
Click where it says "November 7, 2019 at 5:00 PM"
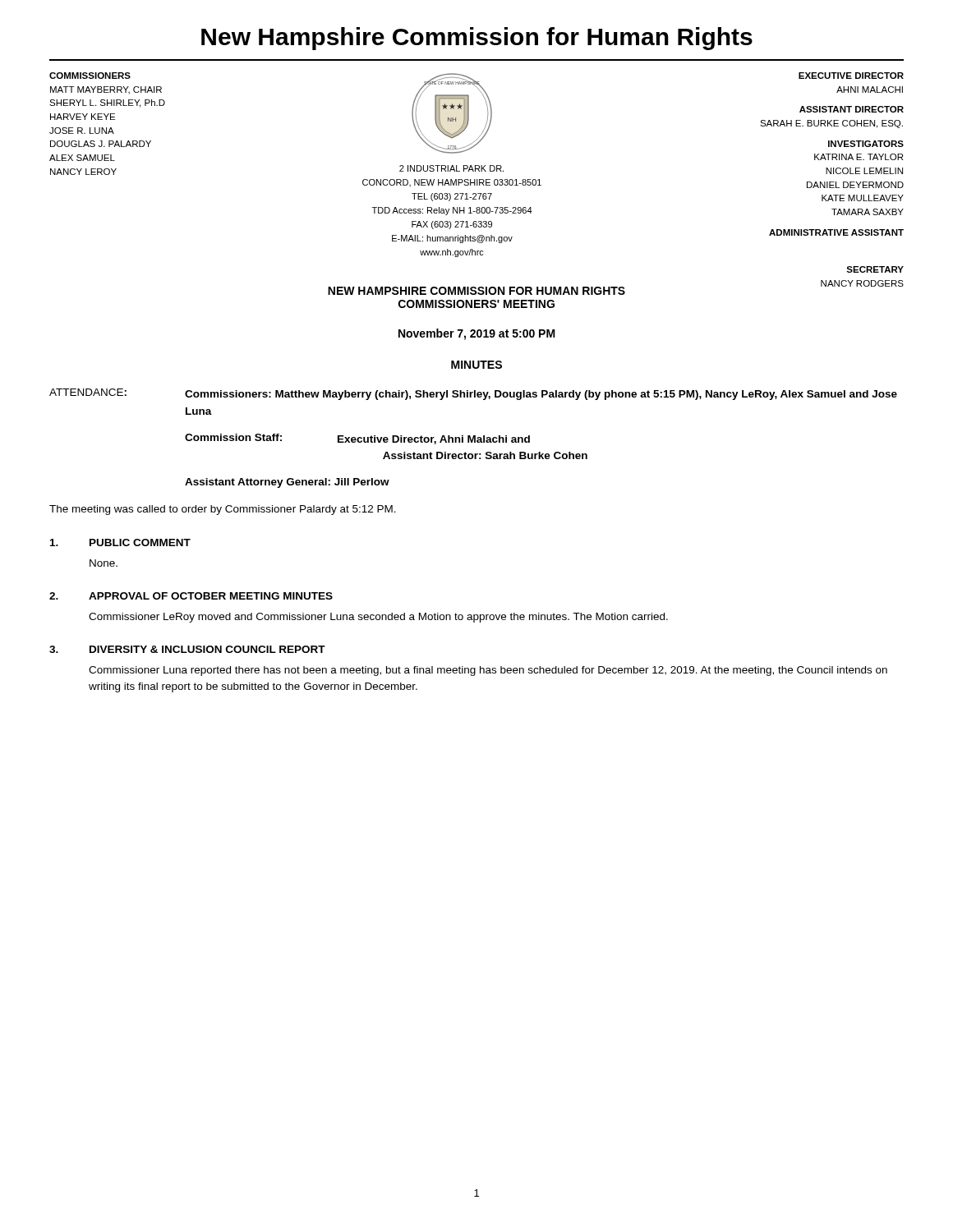point(476,334)
